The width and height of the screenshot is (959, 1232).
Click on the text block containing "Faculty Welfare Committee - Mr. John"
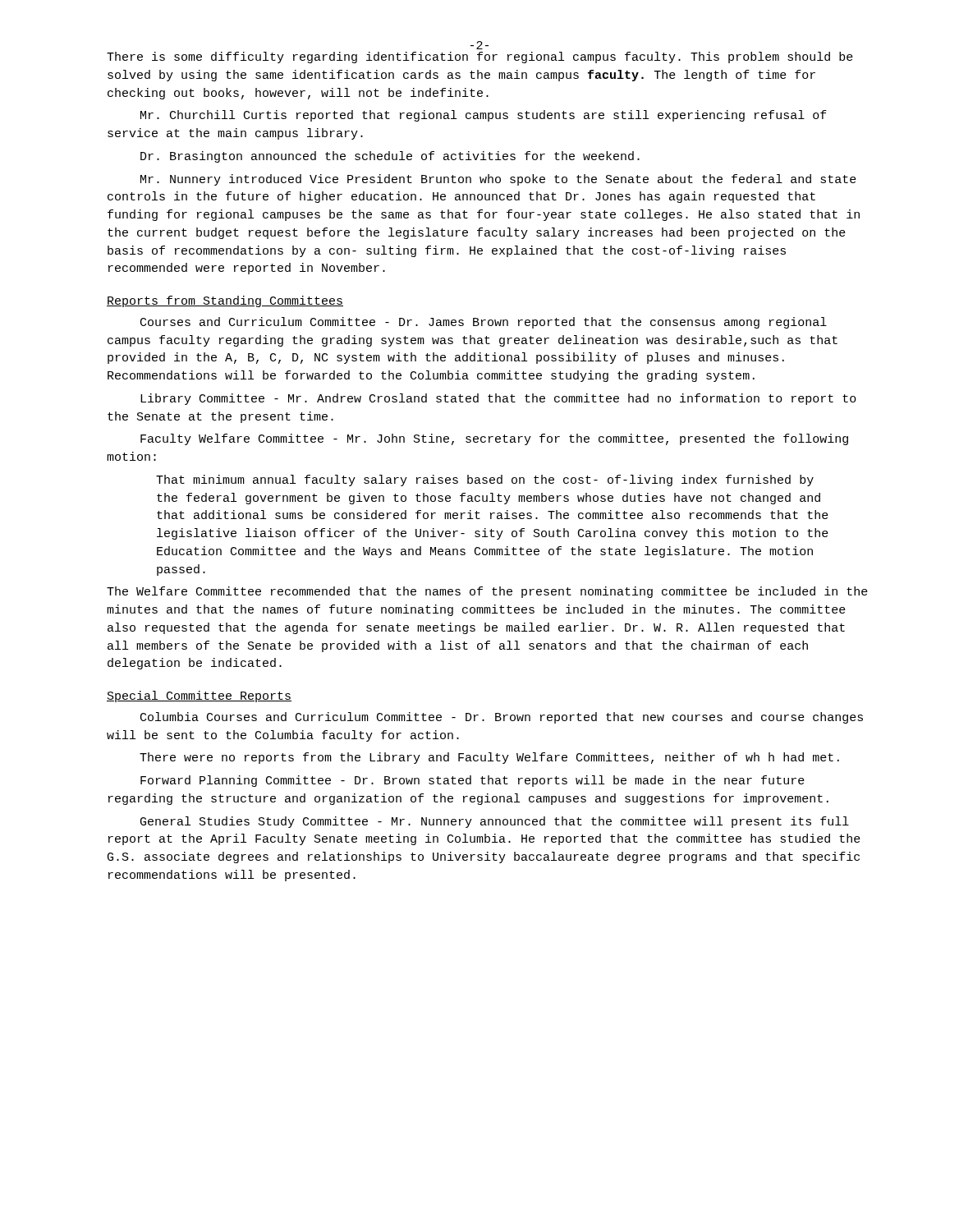coord(488,449)
